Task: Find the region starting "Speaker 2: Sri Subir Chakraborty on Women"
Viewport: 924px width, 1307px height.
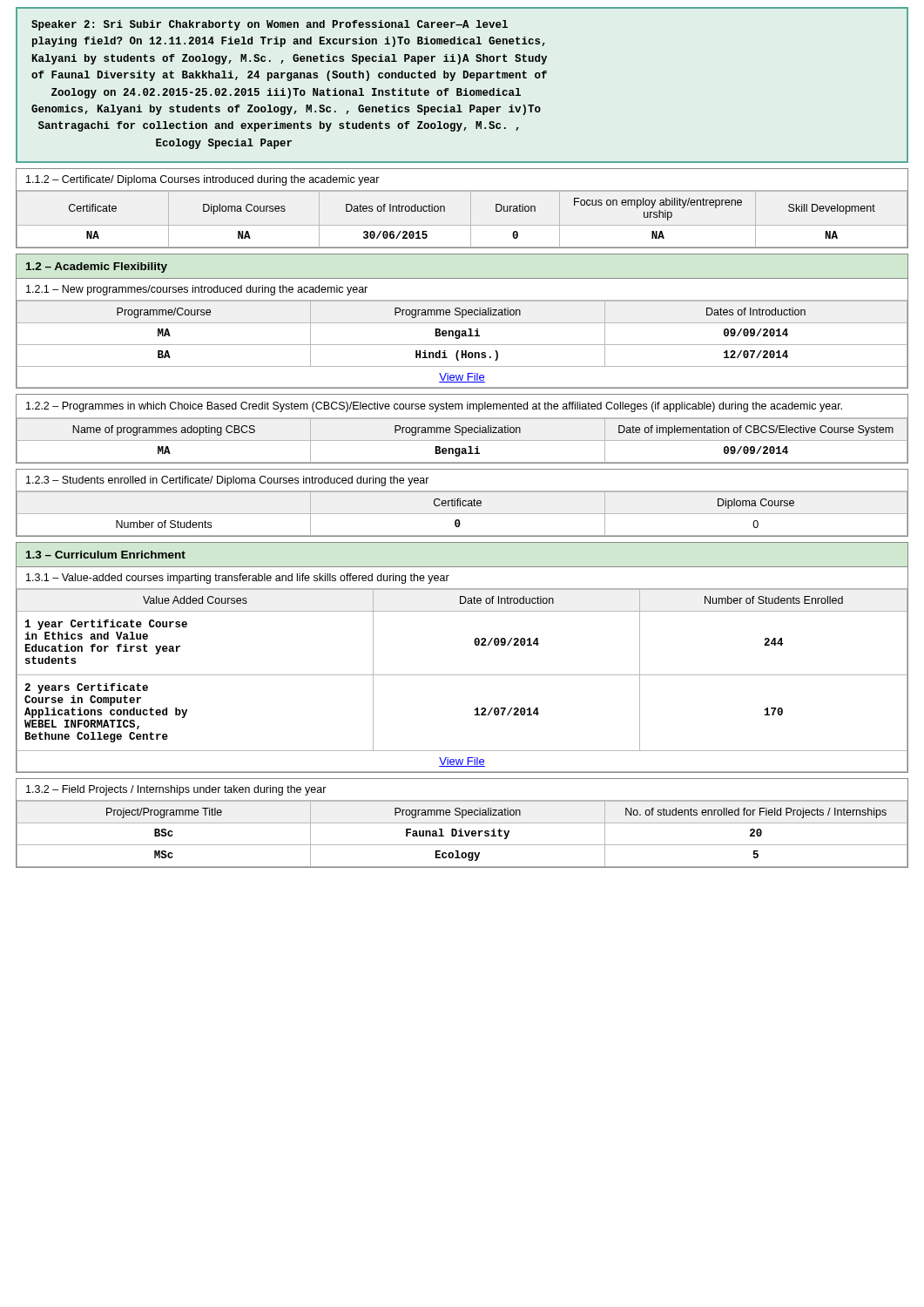Action: point(289,84)
